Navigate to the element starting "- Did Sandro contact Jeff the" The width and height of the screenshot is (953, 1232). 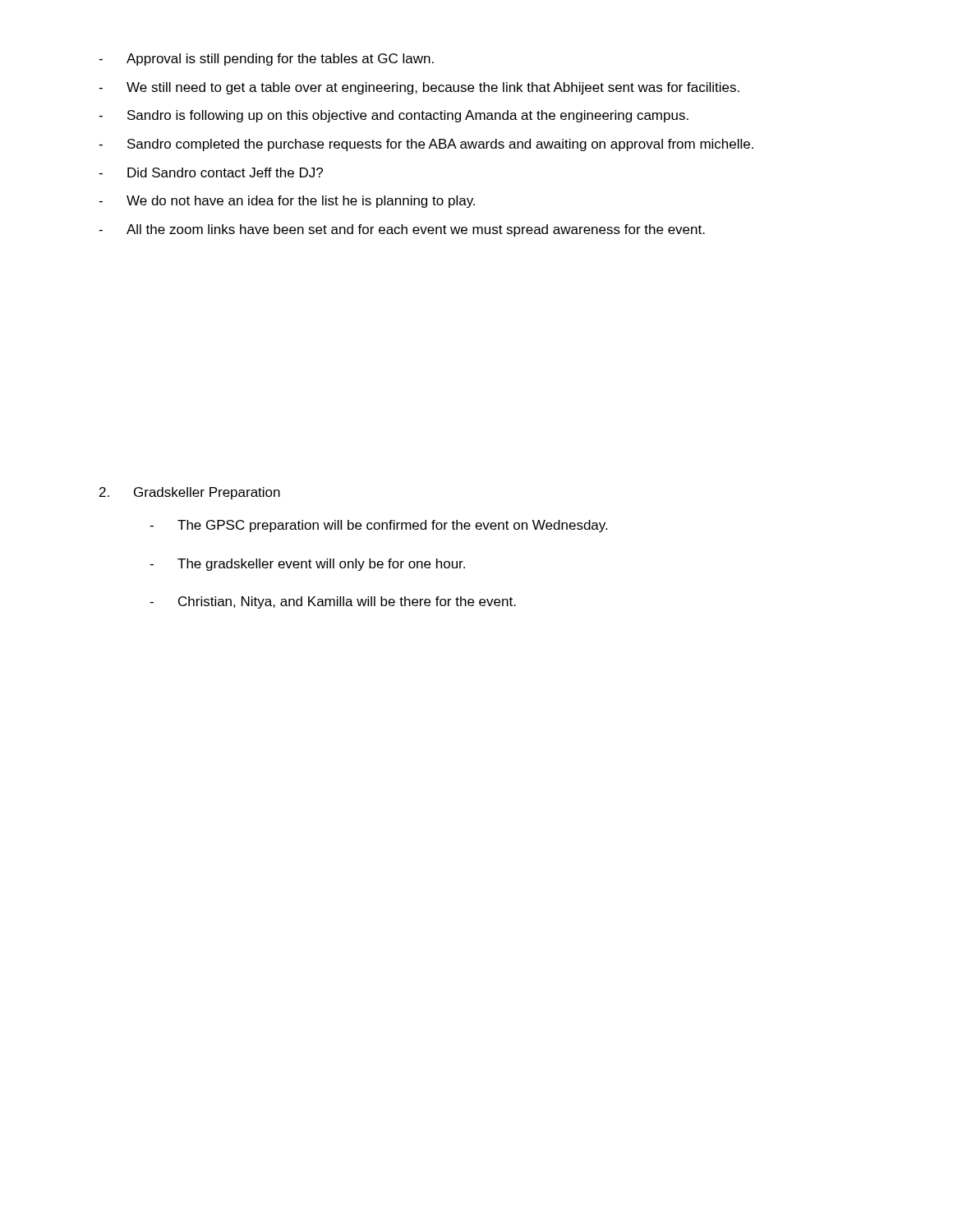pos(211,172)
